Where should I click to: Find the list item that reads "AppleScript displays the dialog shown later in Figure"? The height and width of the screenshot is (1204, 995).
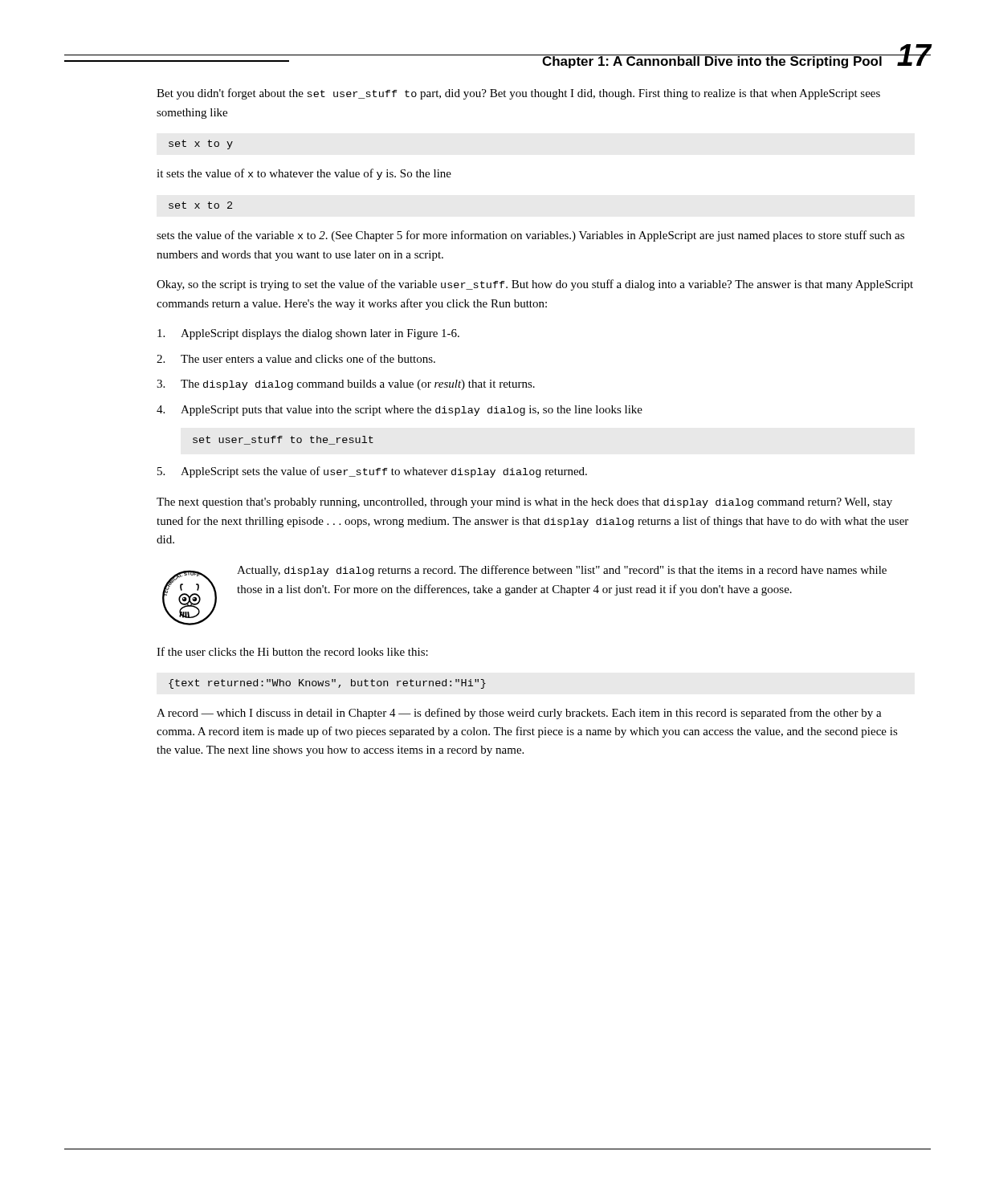point(308,334)
